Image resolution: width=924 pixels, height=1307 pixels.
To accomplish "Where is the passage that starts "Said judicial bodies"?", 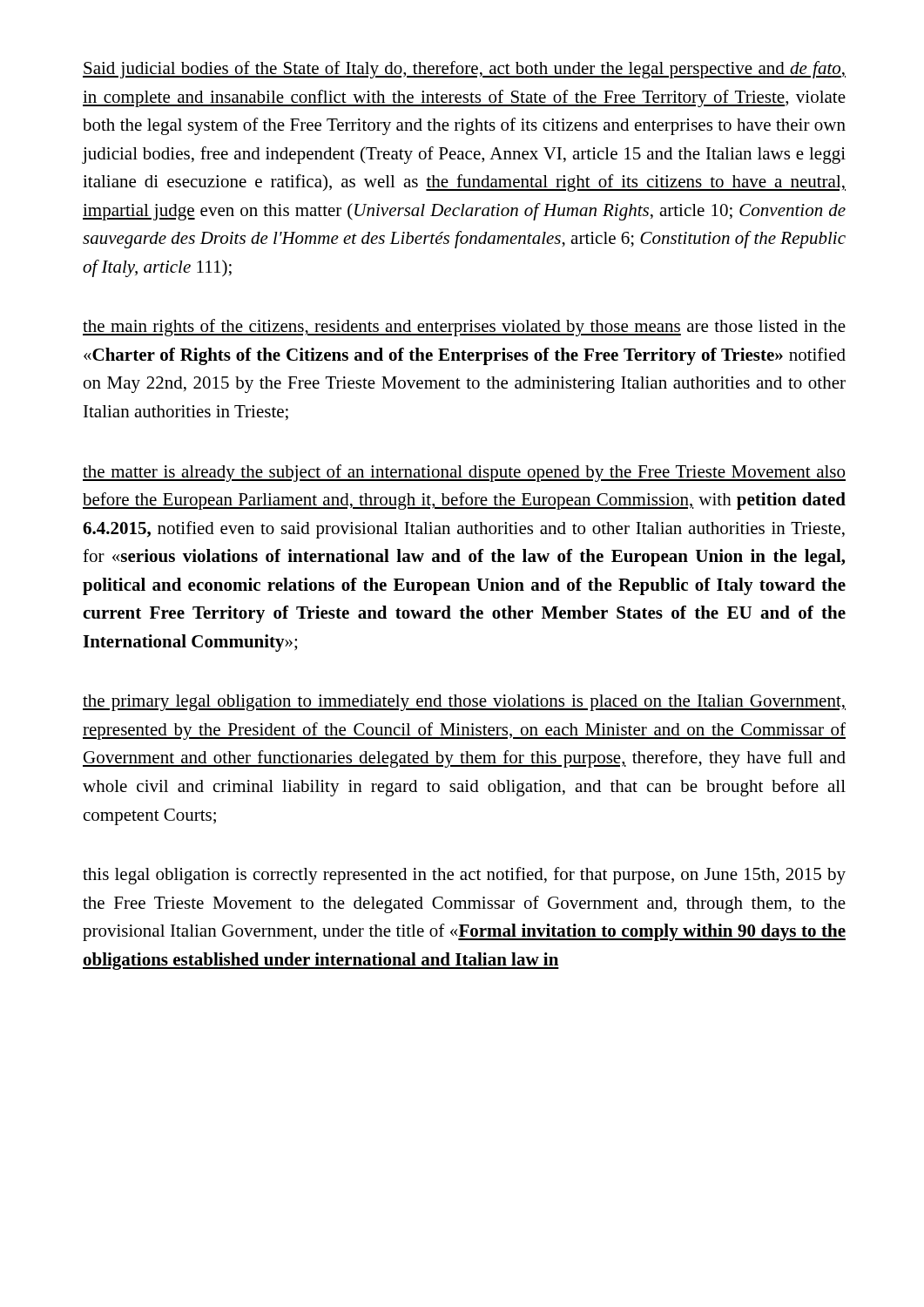I will click(x=464, y=167).
